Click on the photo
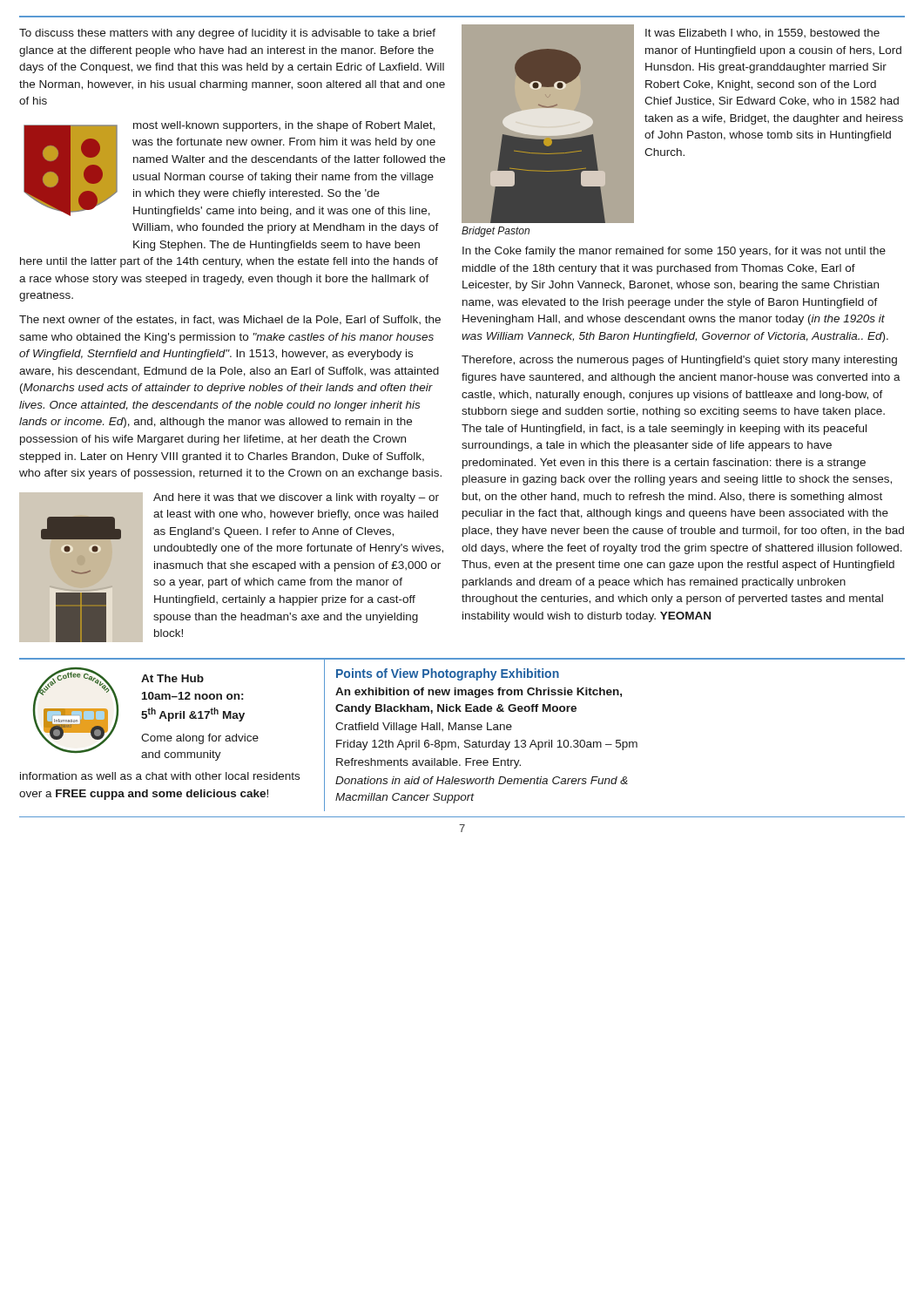The height and width of the screenshot is (1307, 924). coord(548,124)
